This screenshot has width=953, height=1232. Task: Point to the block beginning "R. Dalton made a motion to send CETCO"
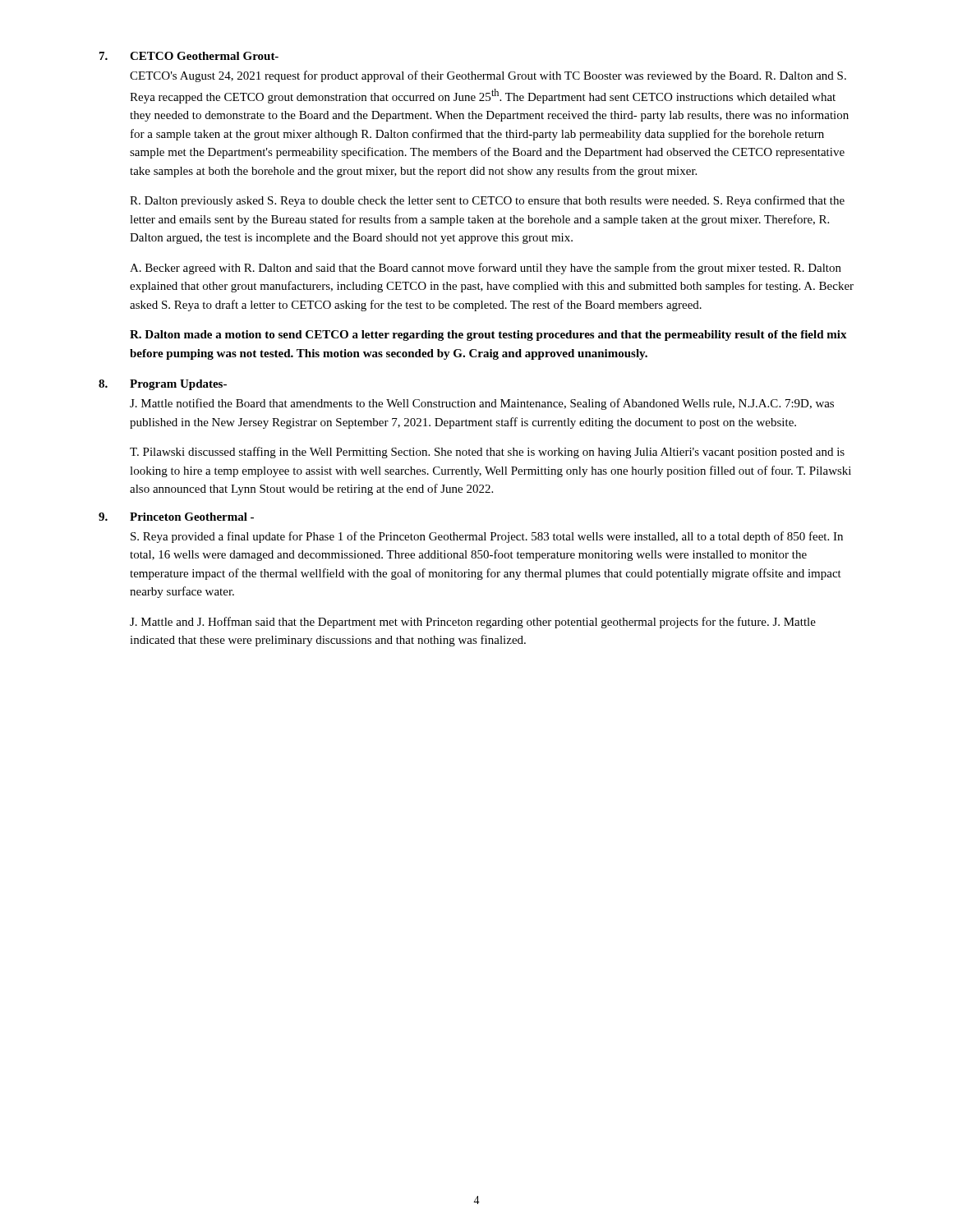[x=488, y=344]
